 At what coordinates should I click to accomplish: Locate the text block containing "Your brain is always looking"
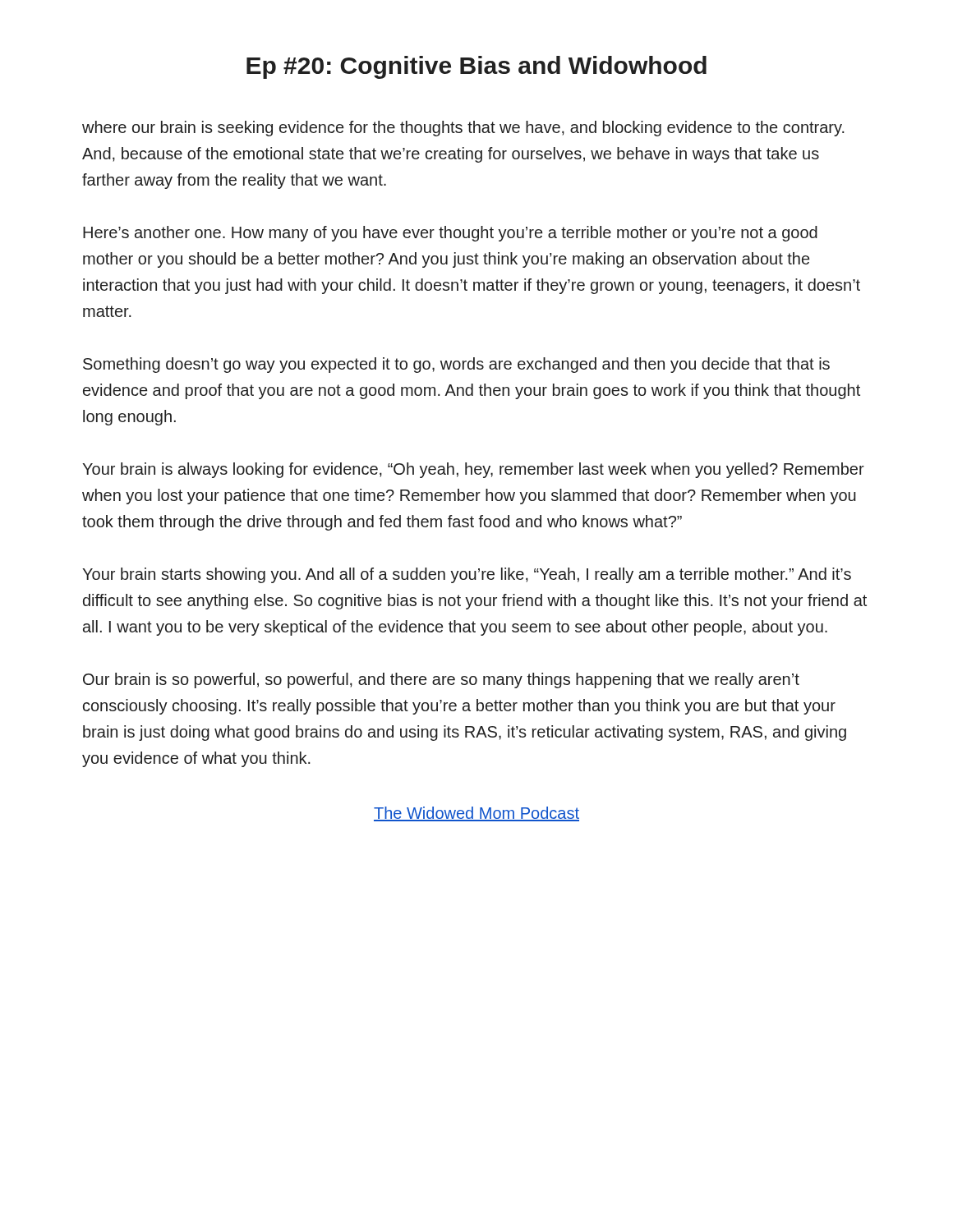coord(473,495)
